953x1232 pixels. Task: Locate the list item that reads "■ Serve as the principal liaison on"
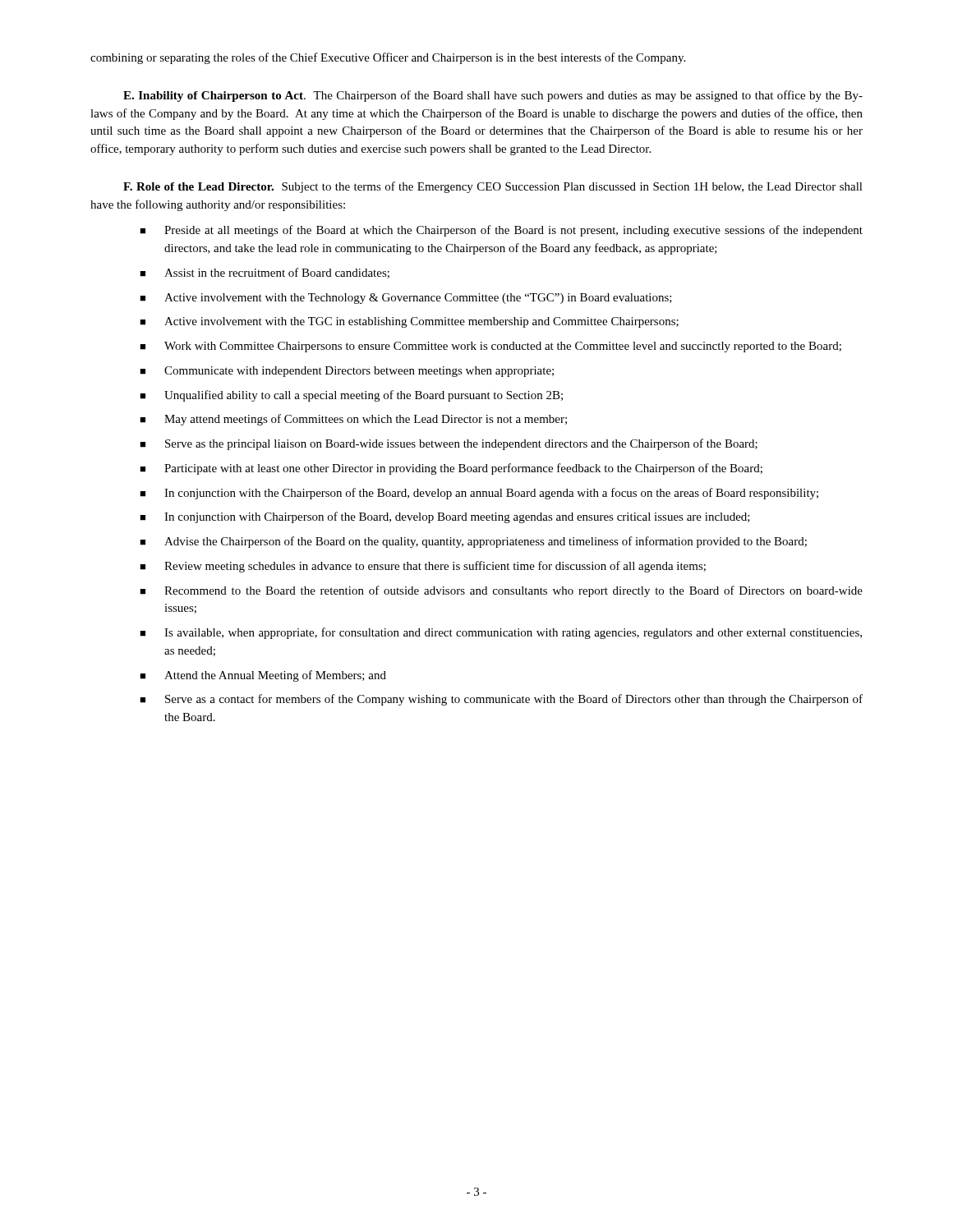501,444
